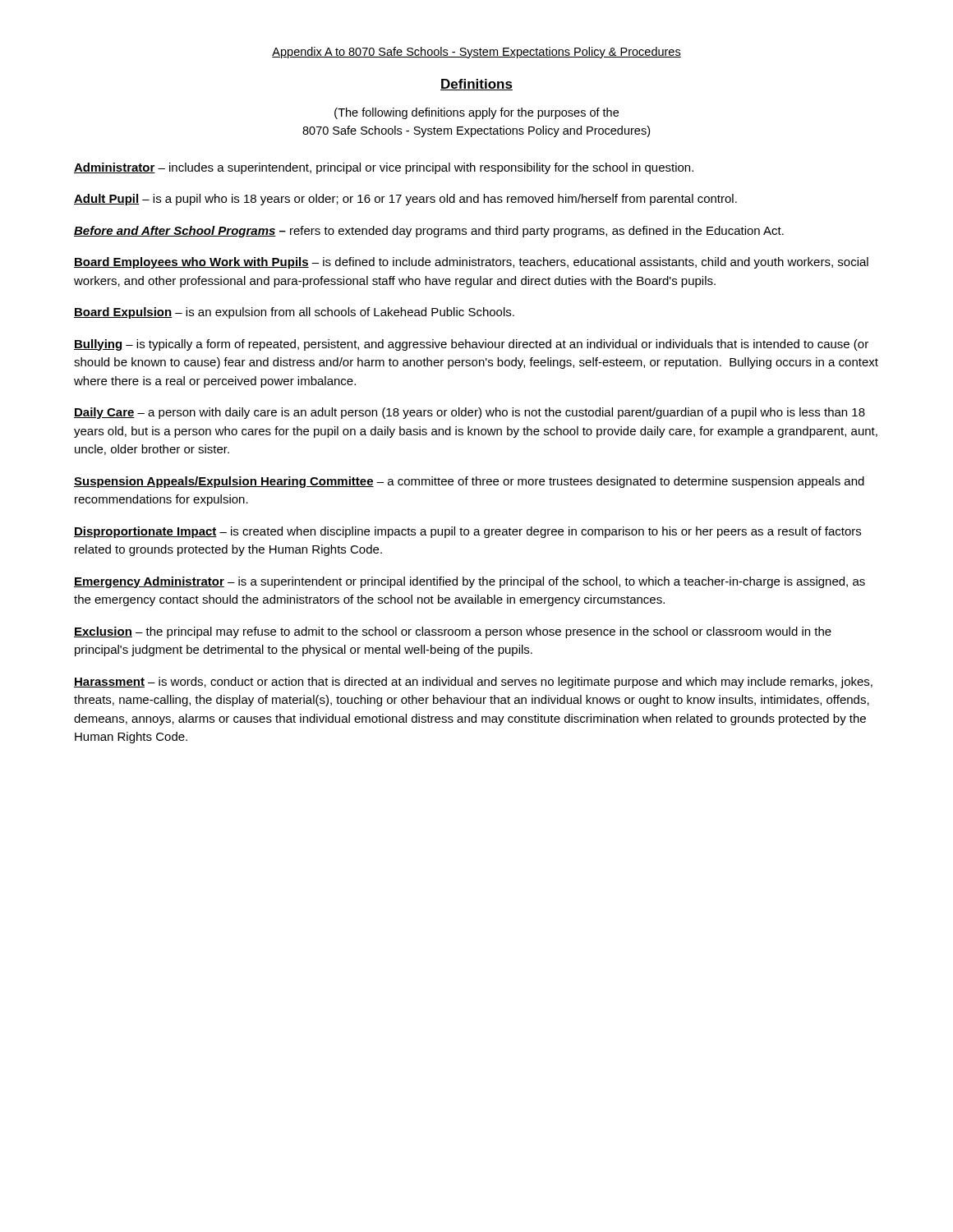This screenshot has height=1232, width=953.
Task: Click on the text block with the text "Board Employees who Work with Pupils –"
Action: click(x=471, y=271)
